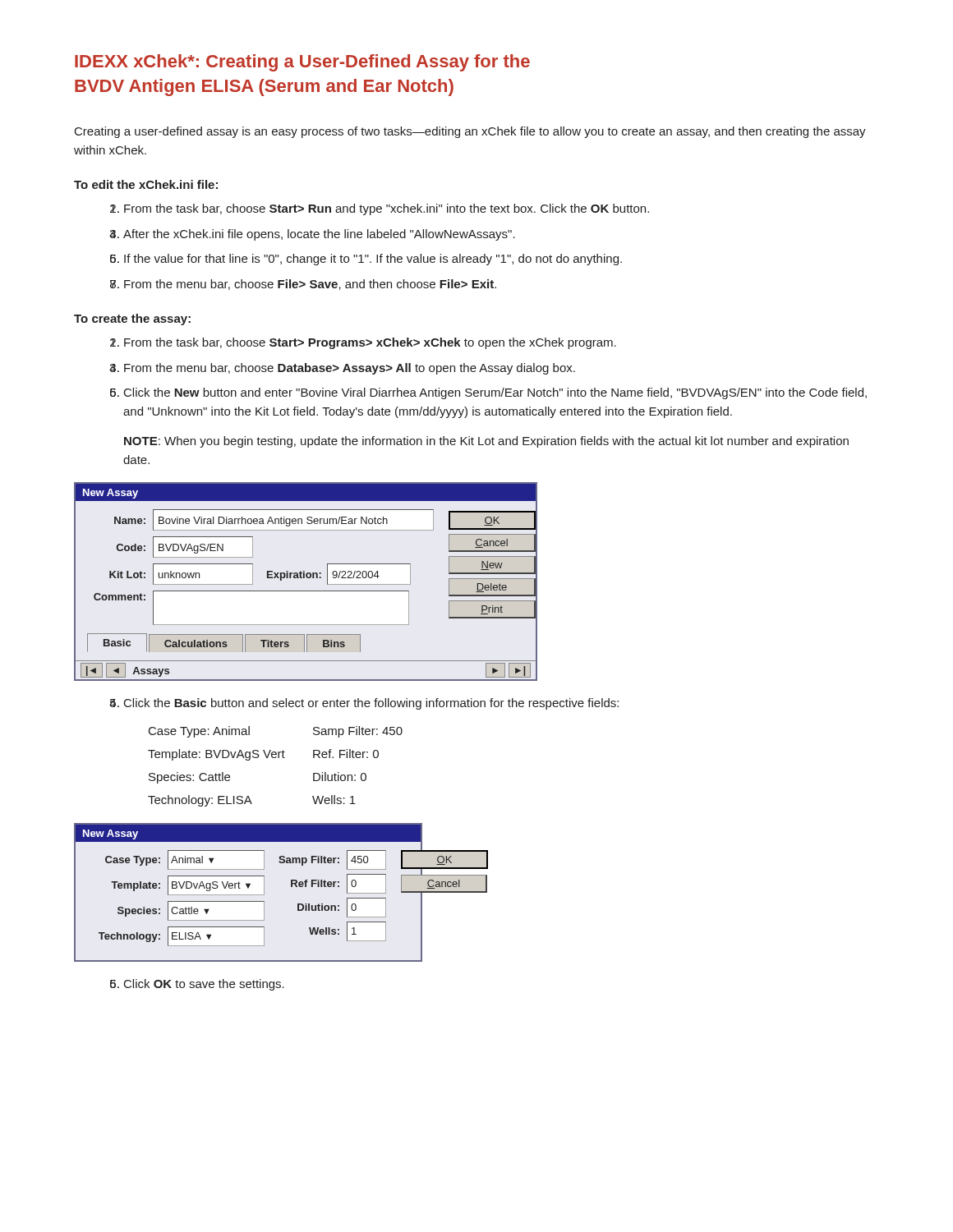Where is the passage that starts "If the value for that line is "0","?
Image resolution: width=953 pixels, height=1232 pixels.
501,259
